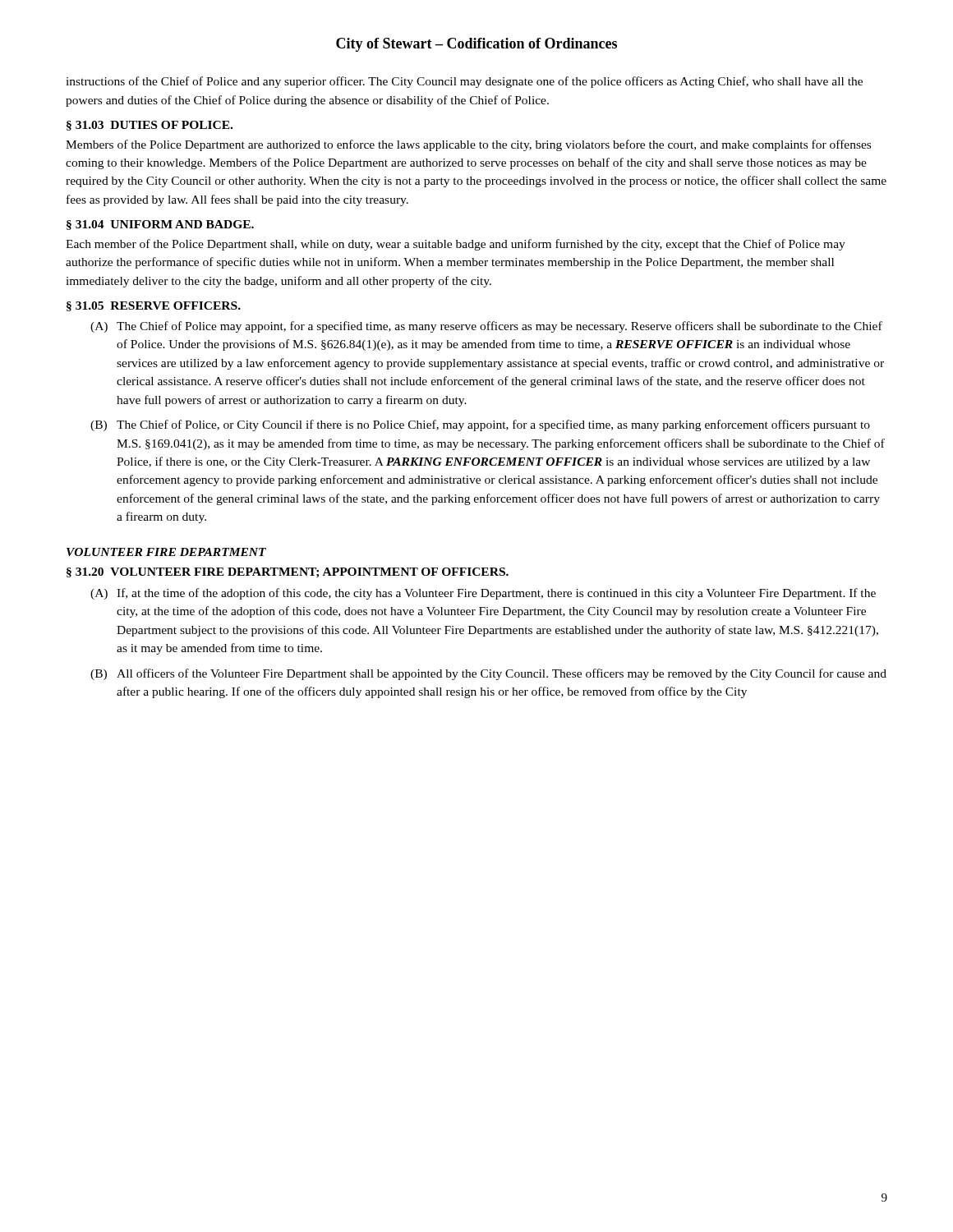The width and height of the screenshot is (953, 1232).
Task: Find the list item that reads "(A) The Chief of"
Action: click(489, 363)
